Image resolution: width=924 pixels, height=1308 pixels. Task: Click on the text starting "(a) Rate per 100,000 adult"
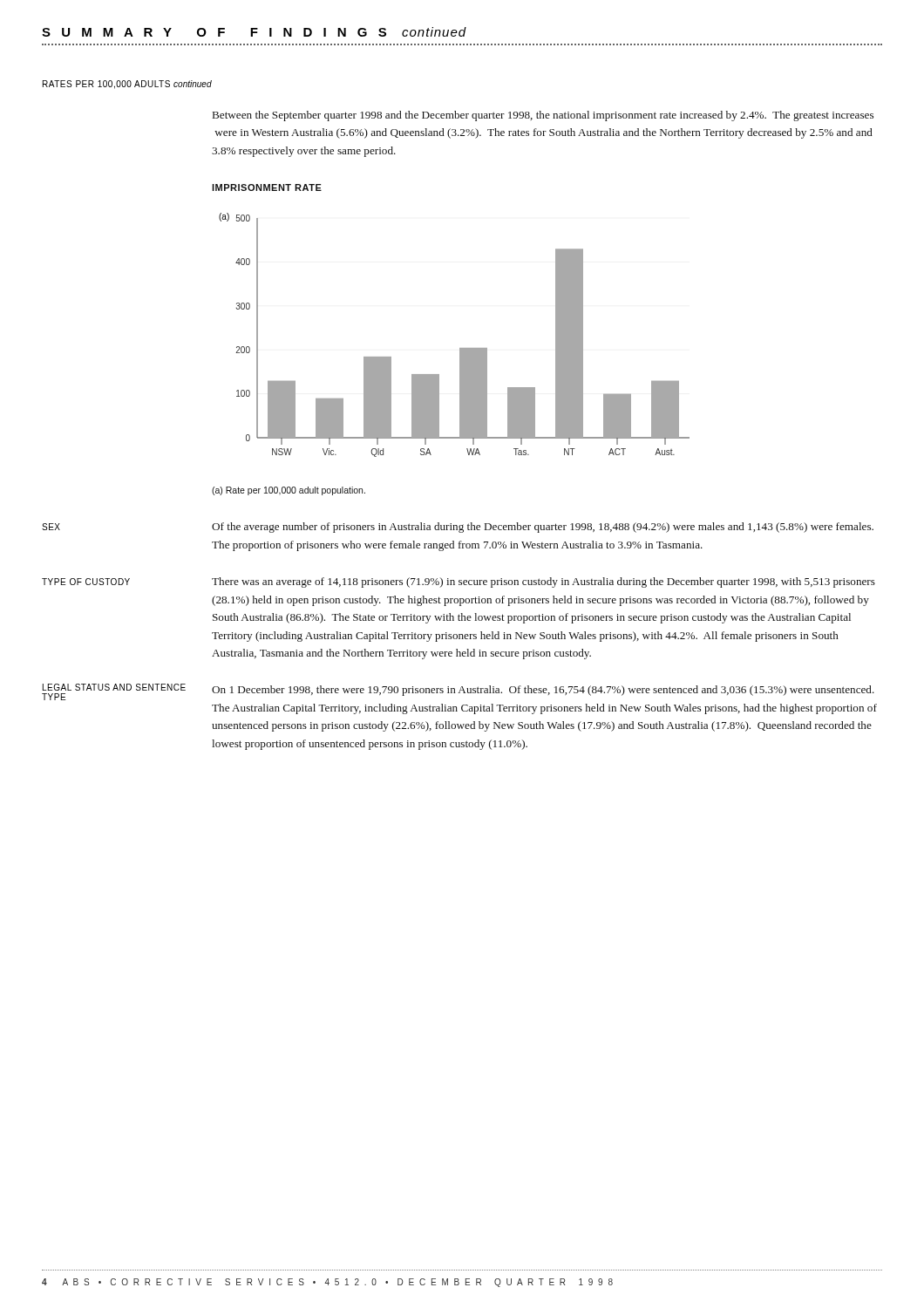289,490
